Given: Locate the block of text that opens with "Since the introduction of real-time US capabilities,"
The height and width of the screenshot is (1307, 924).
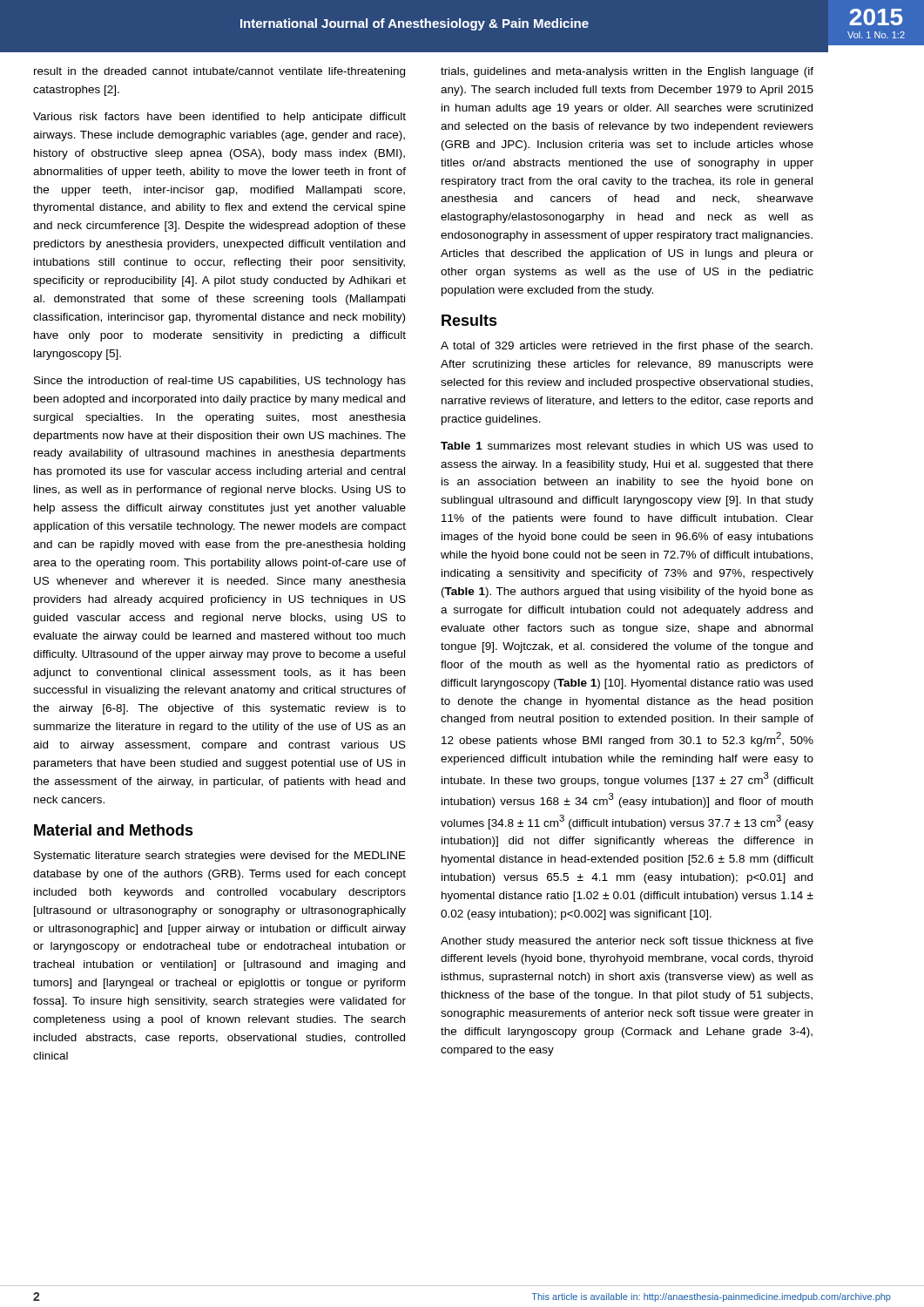Looking at the screenshot, I should click(219, 591).
